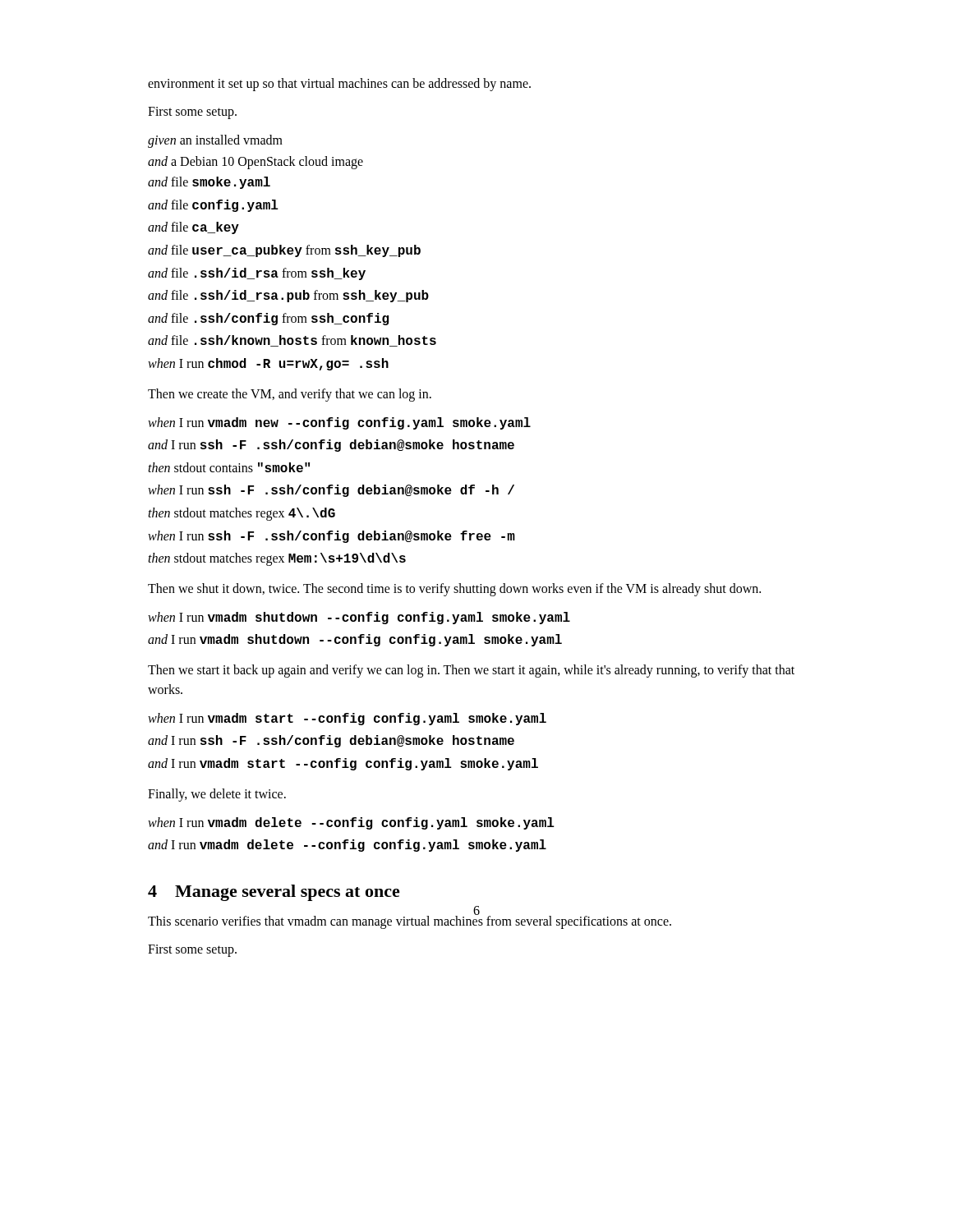Point to the block beginning "Then we start it"
Image resolution: width=953 pixels, height=1232 pixels.
point(476,680)
